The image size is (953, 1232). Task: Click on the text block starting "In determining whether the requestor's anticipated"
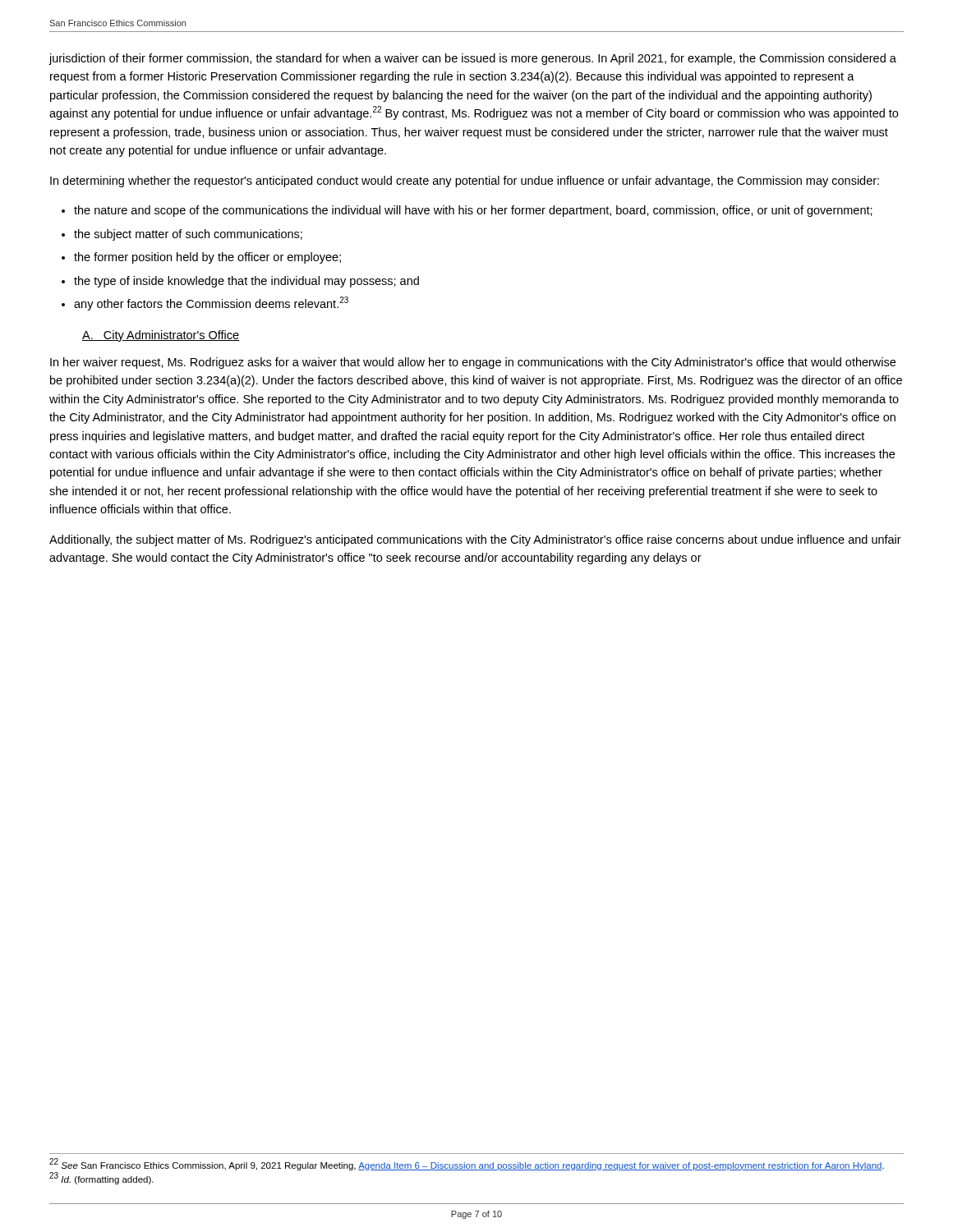(x=465, y=181)
